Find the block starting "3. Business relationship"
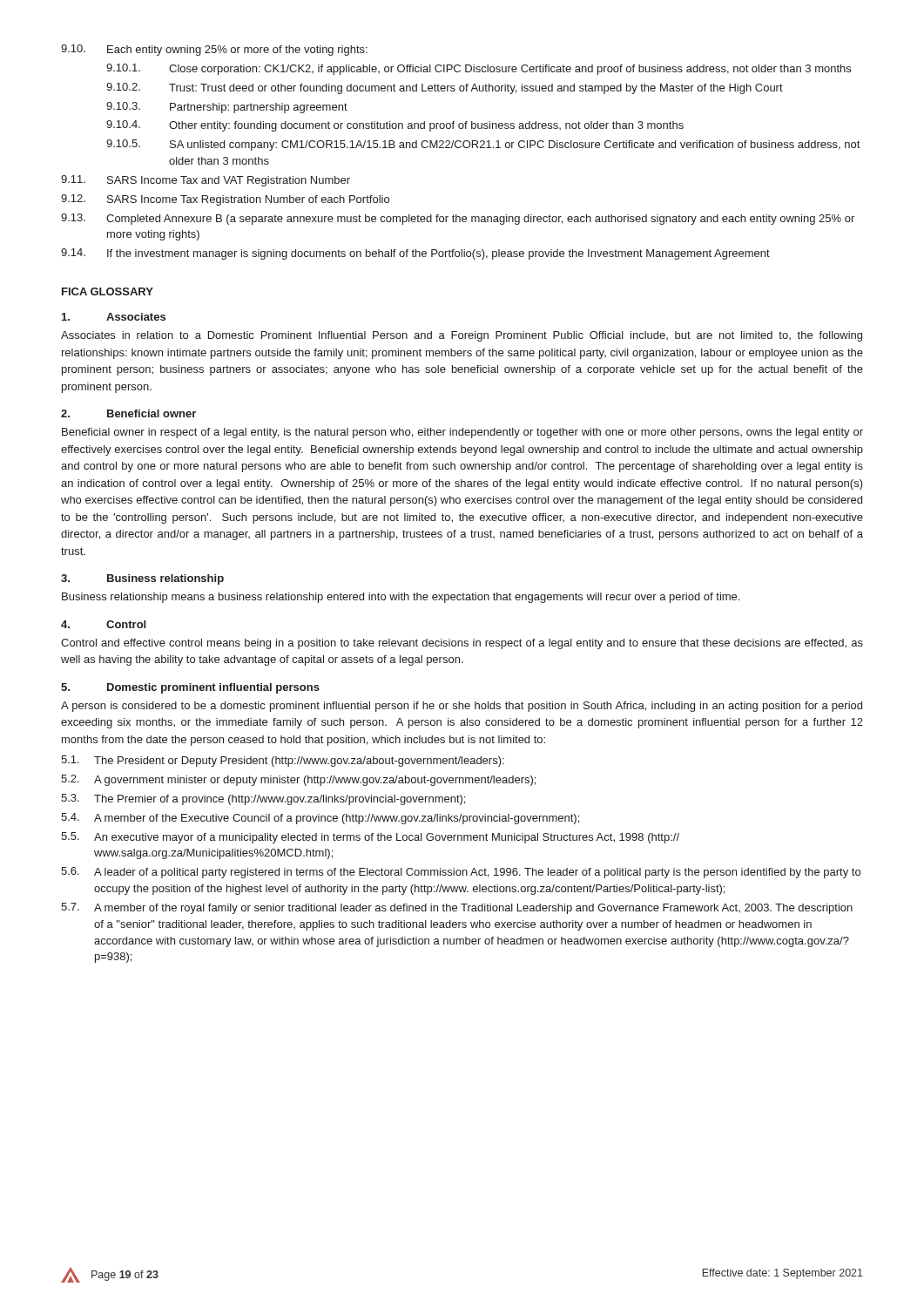The height and width of the screenshot is (1307, 924). point(142,578)
